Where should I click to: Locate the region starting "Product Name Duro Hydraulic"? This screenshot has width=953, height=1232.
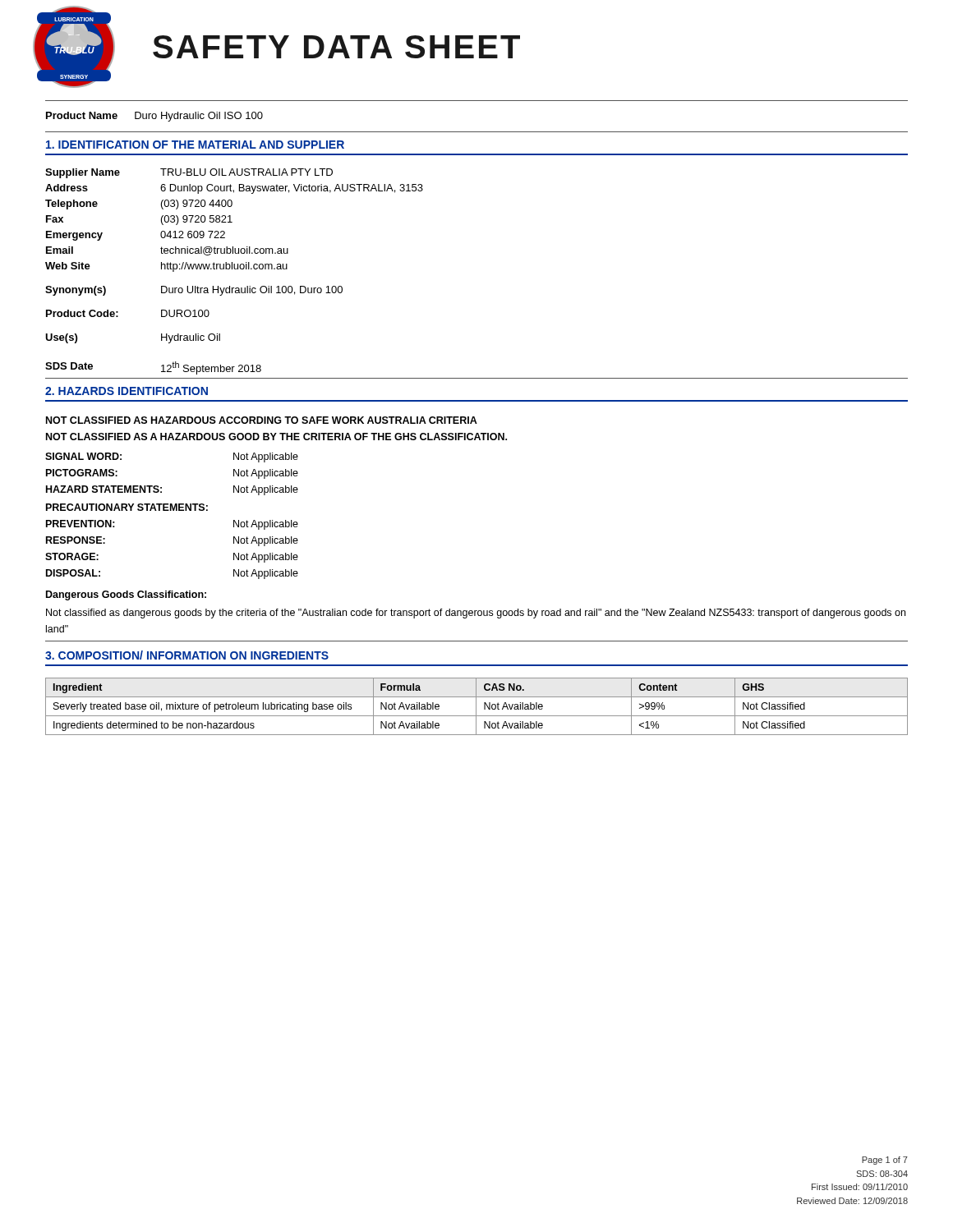[154, 115]
